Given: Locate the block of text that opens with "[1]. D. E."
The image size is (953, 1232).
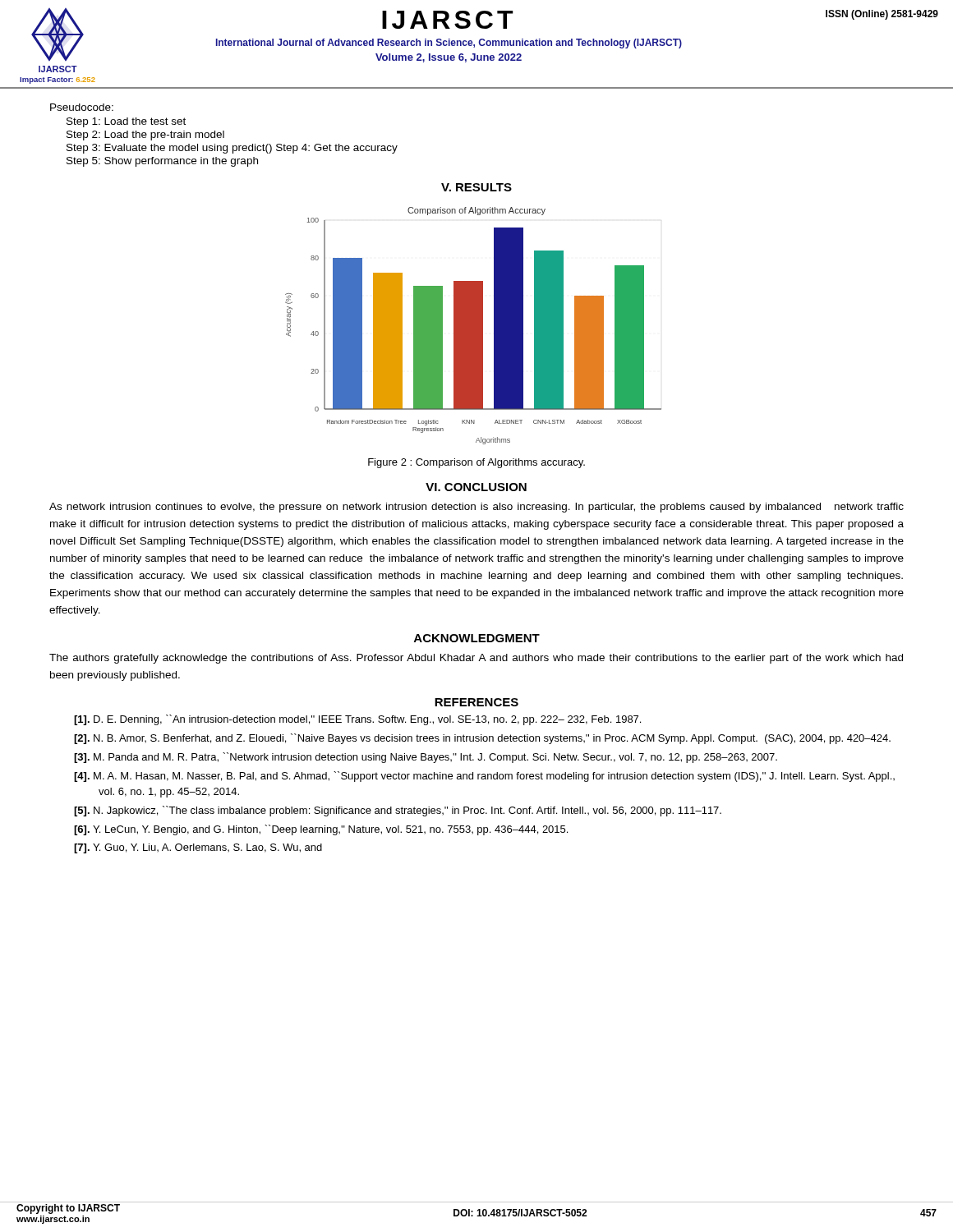Looking at the screenshot, I should [358, 719].
